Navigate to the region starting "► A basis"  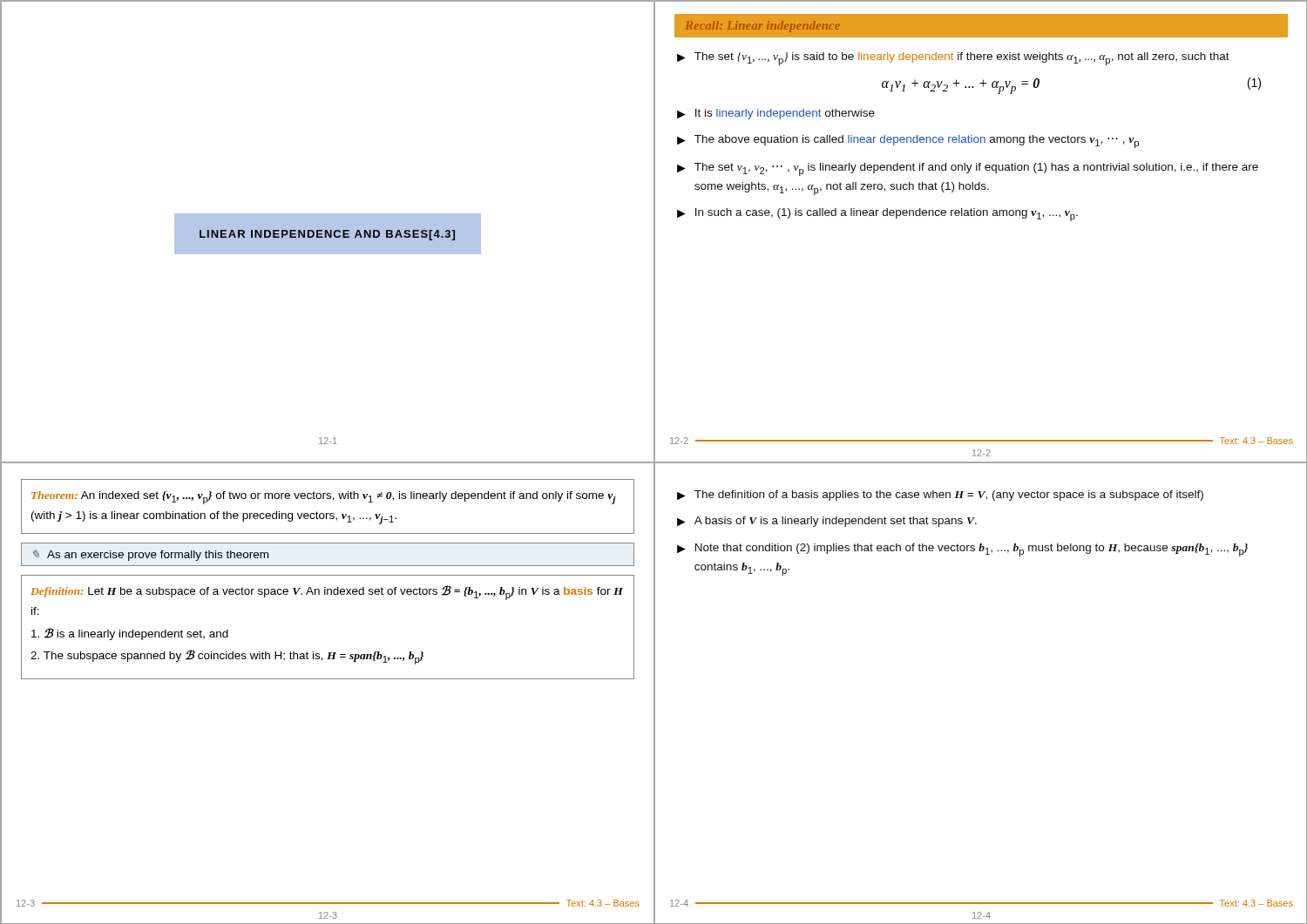coord(981,522)
